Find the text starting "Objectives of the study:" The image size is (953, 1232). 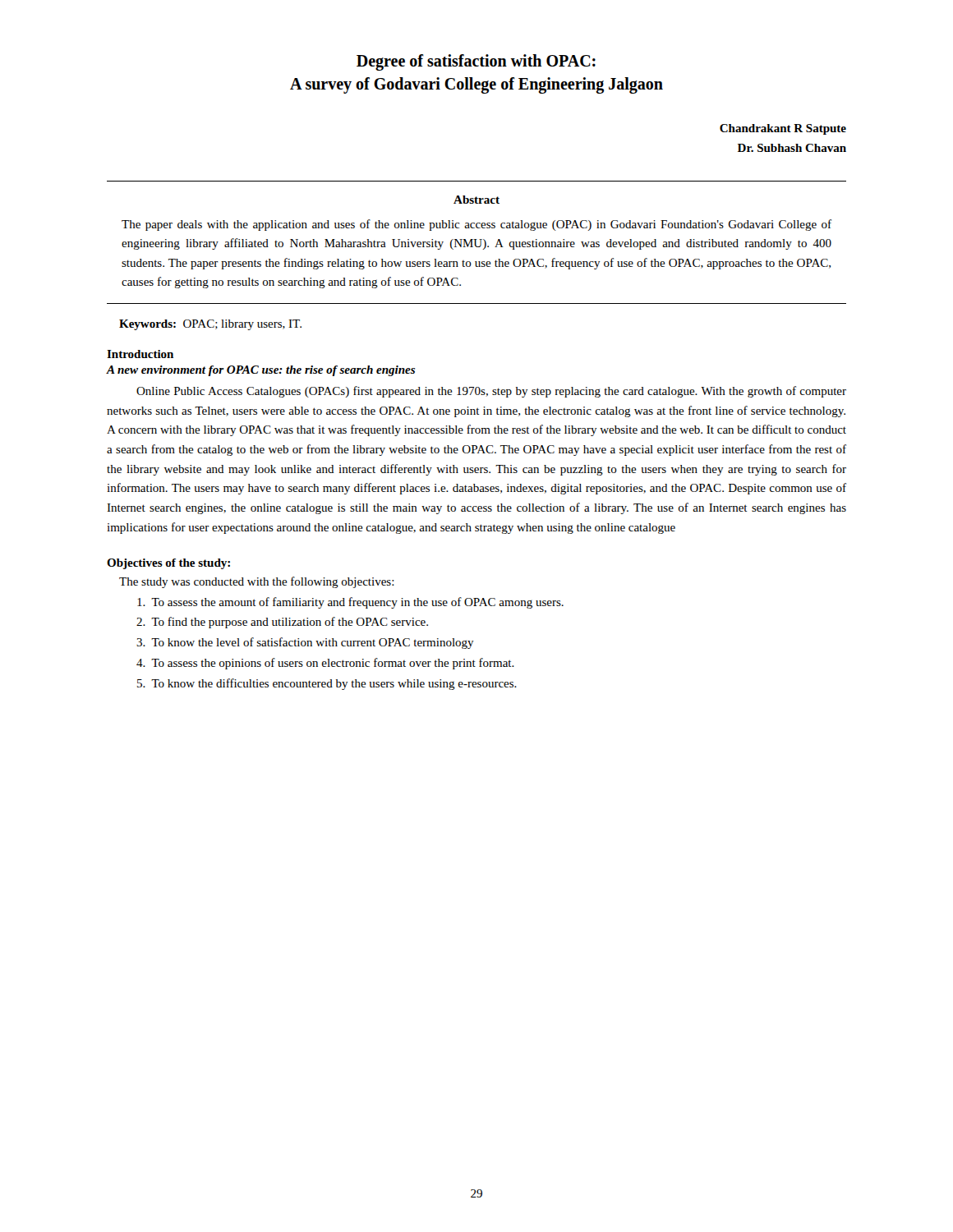click(x=169, y=562)
